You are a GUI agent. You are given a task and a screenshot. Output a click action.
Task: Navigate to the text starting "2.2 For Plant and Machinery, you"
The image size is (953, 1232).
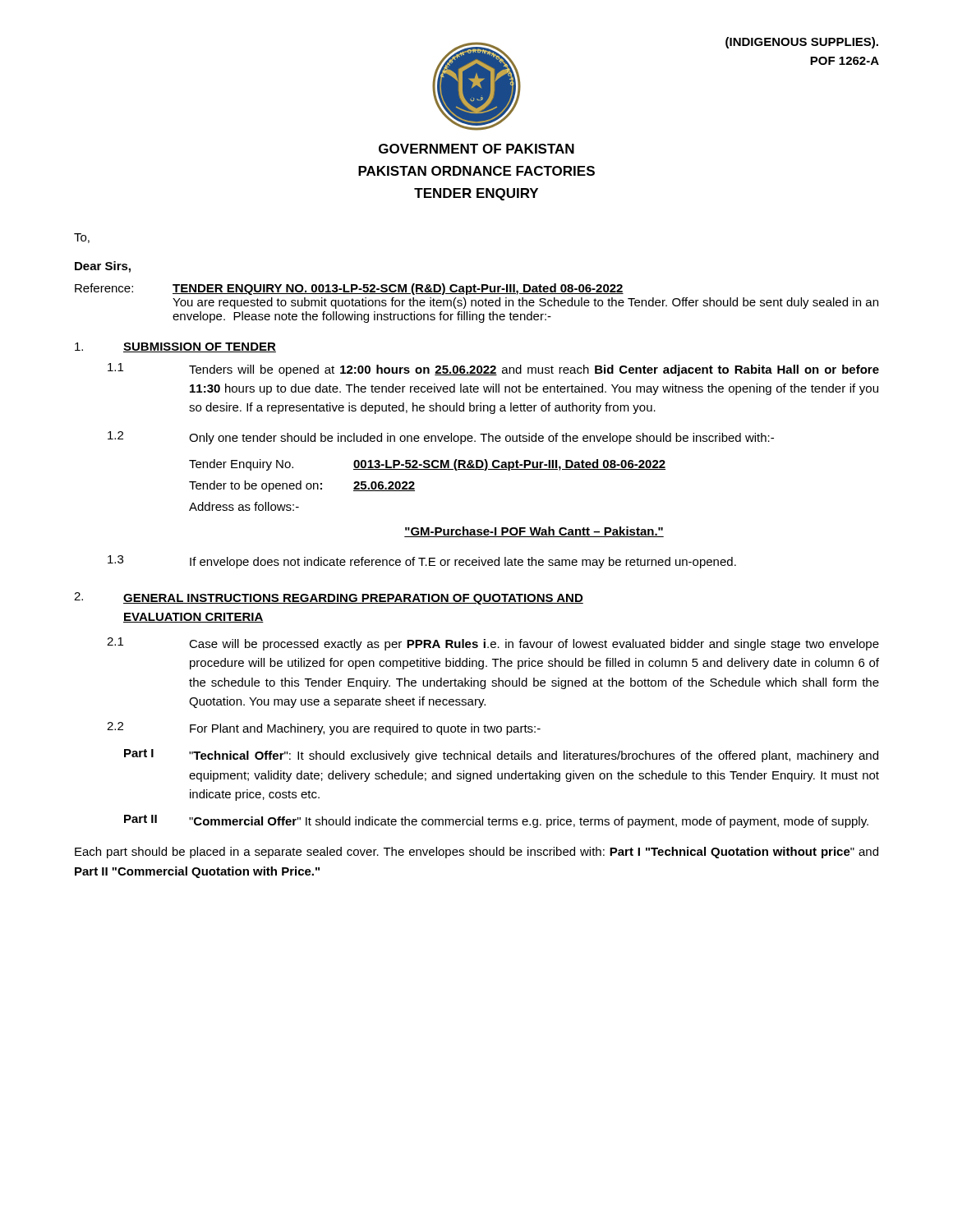(476, 728)
